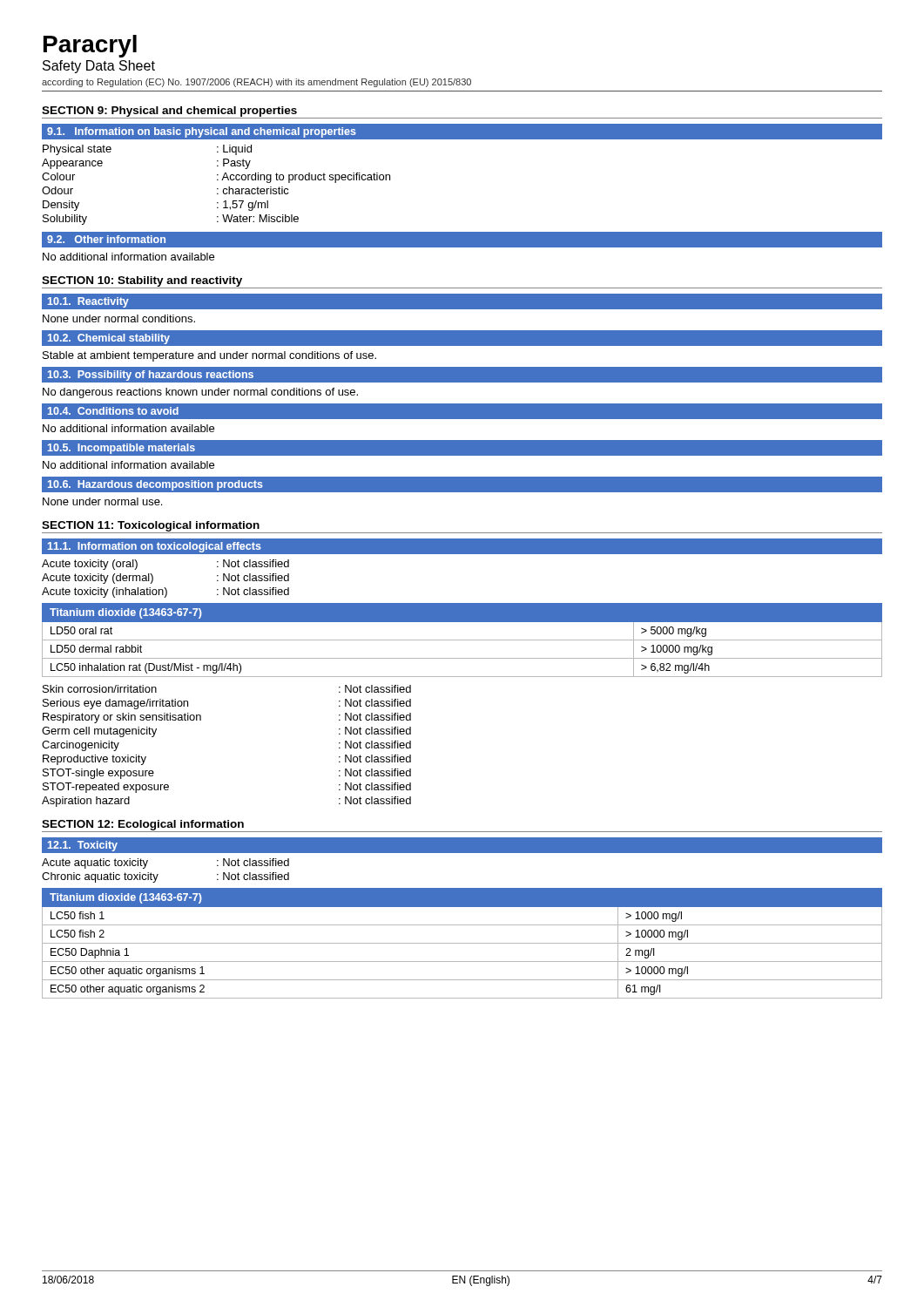Locate the text starting "10.5. Incompatible materials"
This screenshot has height=1307, width=924.
click(x=121, y=448)
